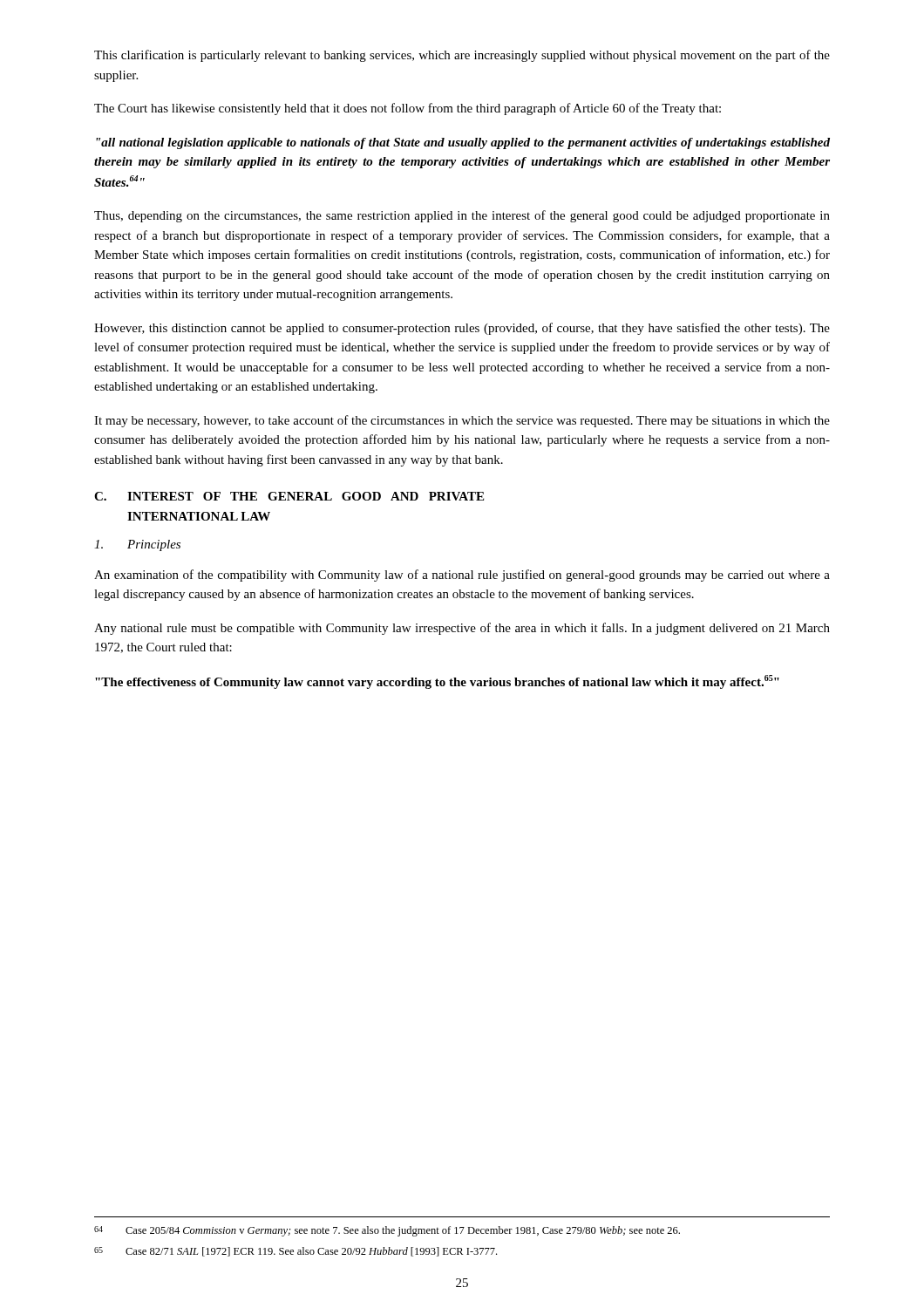Image resolution: width=924 pixels, height=1308 pixels.
Task: Locate the section header with the text "C. INTEREST OF THE GENERAL GOOD AND PRIVATEINTERNATIONAL"
Action: [462, 506]
